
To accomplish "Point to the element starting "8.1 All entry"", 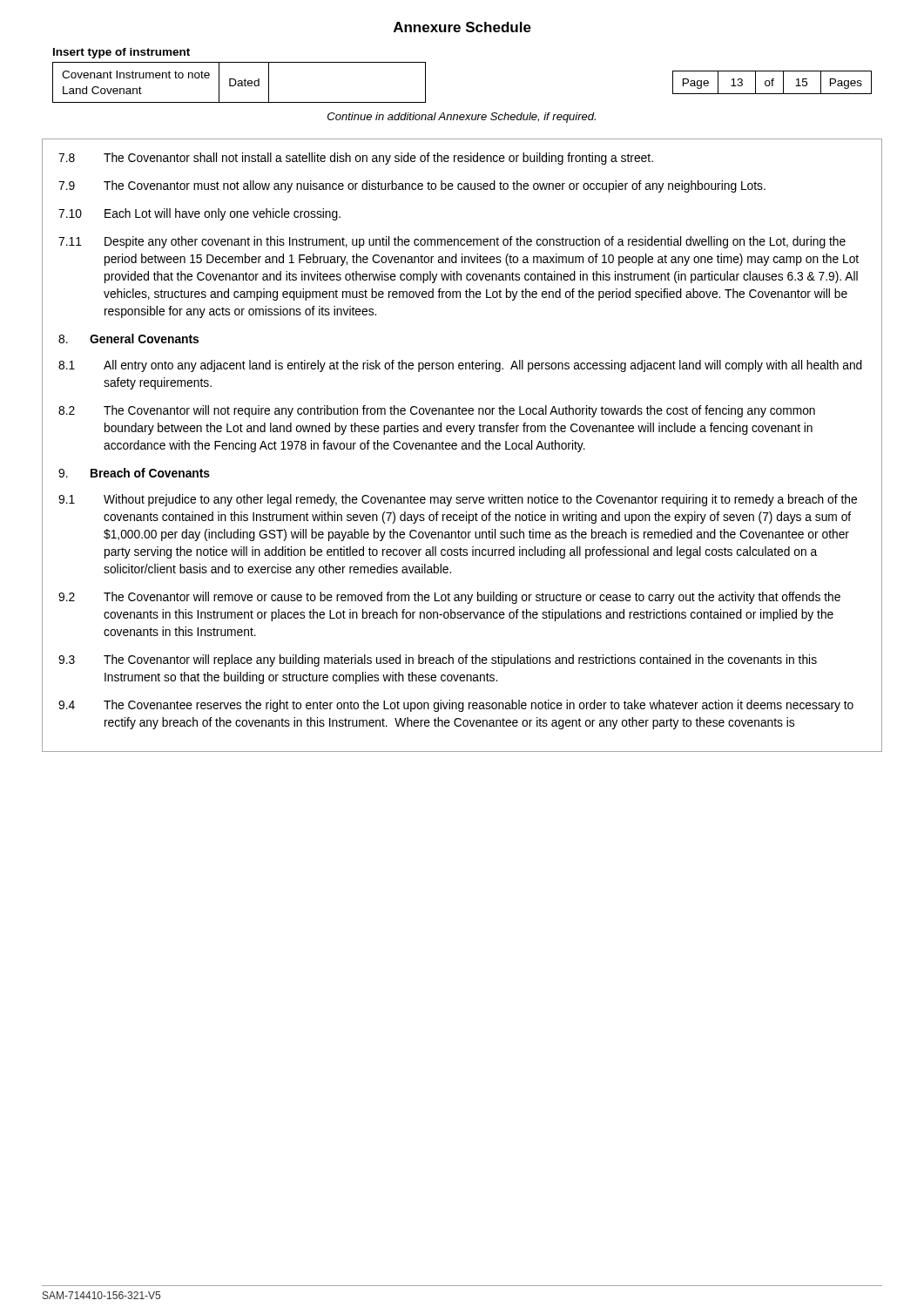I will (x=462, y=375).
